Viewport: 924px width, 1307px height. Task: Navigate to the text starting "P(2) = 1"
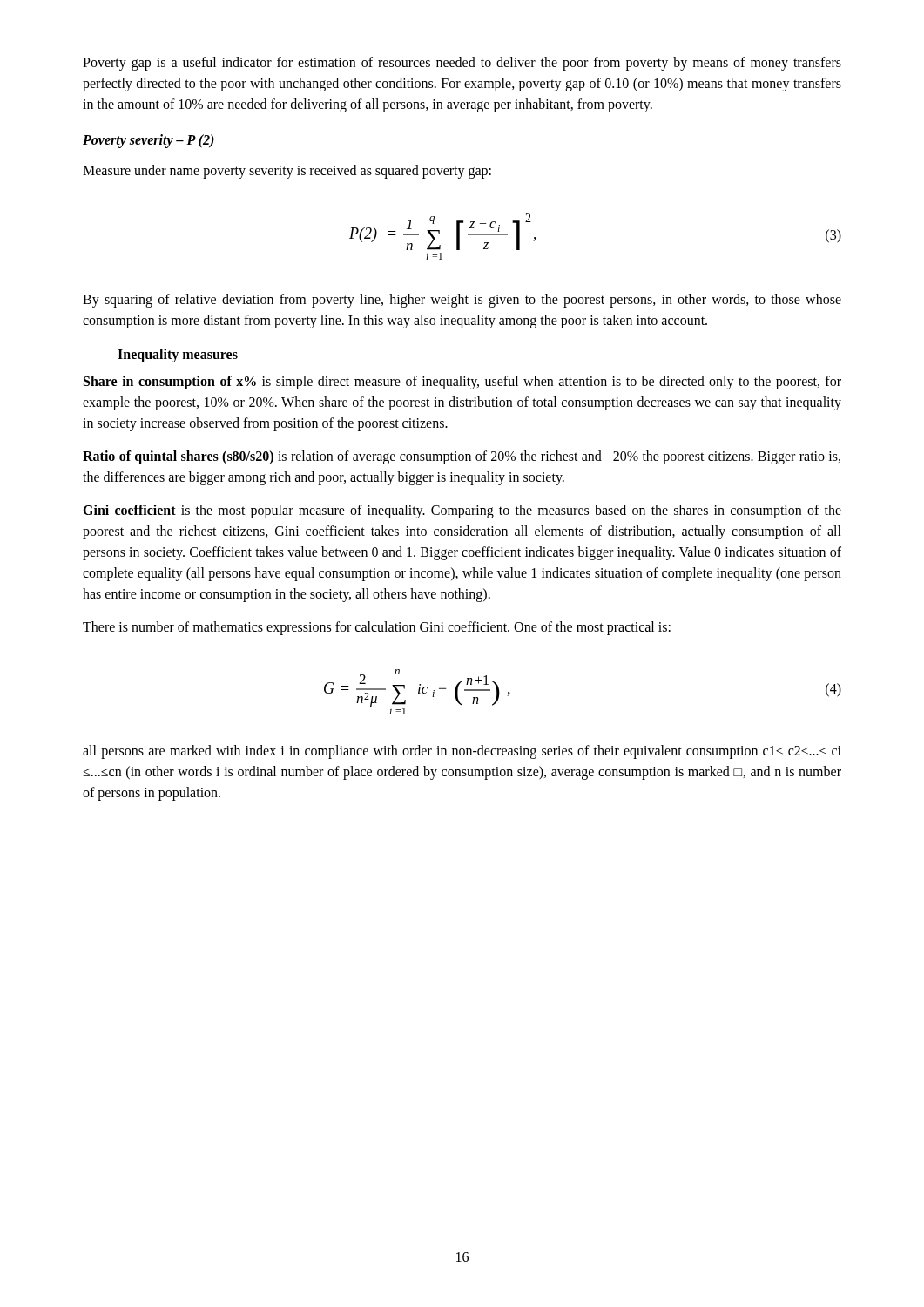click(x=433, y=231)
